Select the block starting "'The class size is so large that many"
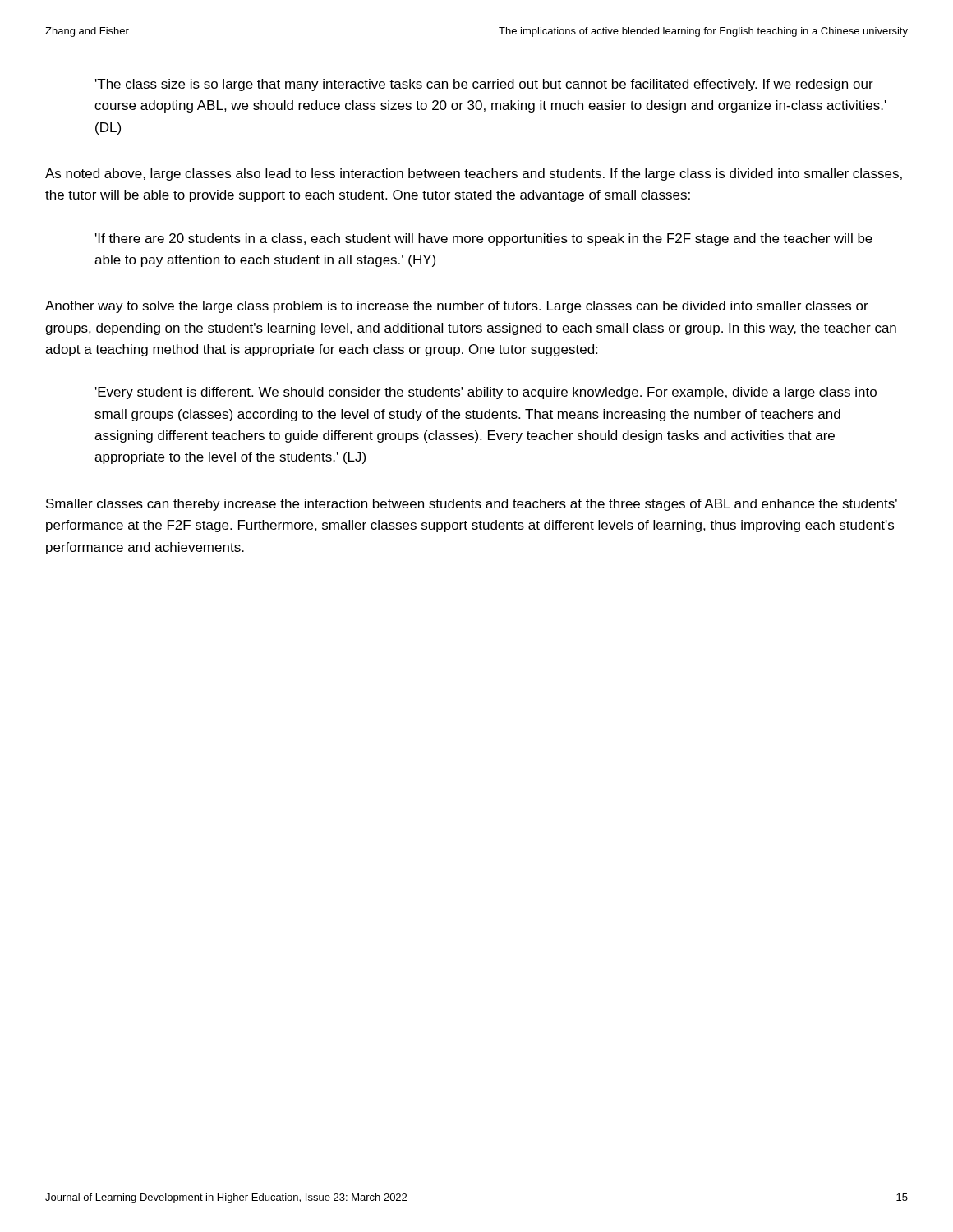 (x=493, y=106)
